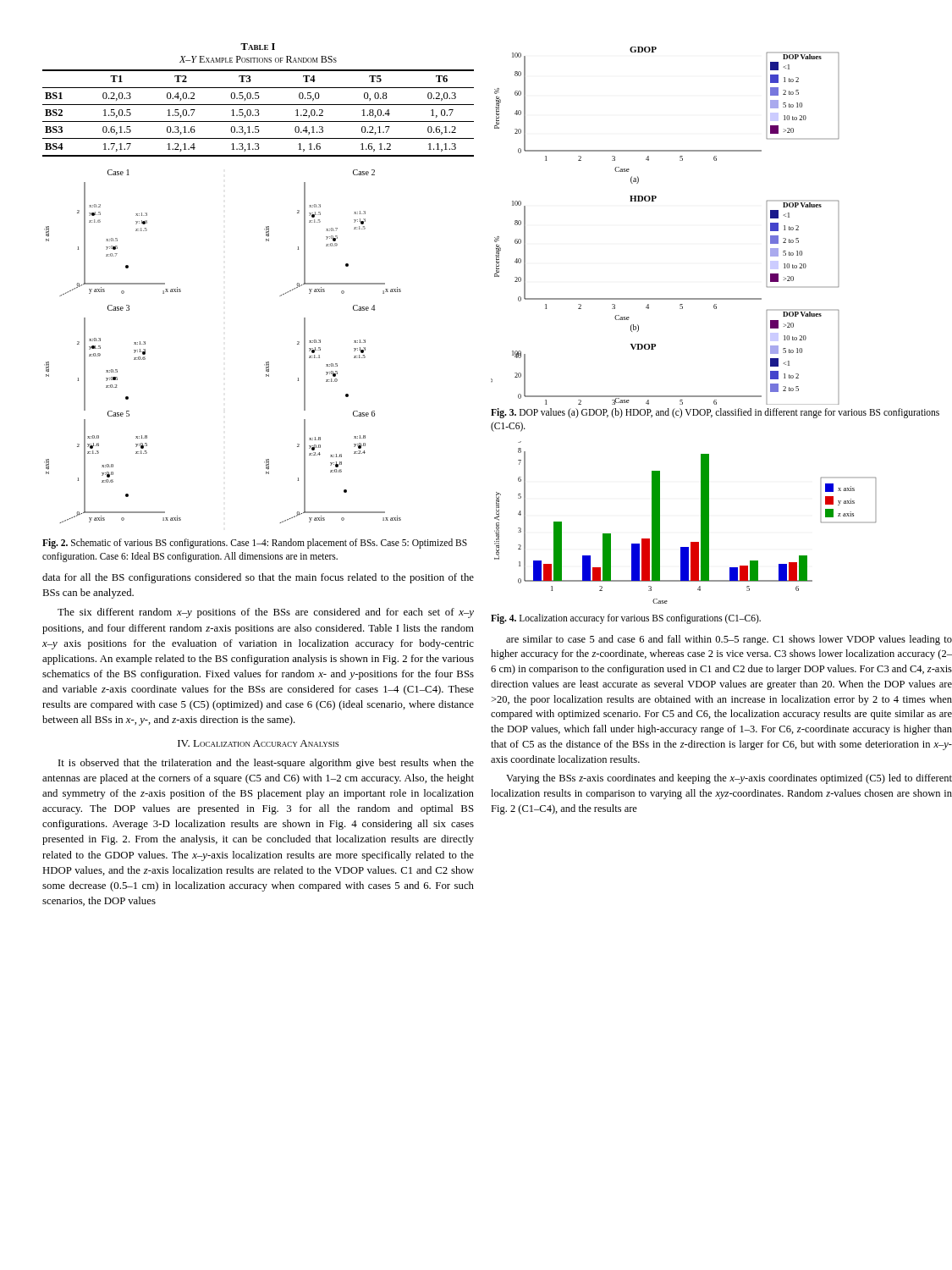The image size is (952, 1270).
Task: Point to the passage starting "Table I X–Y Example"
Action: (258, 53)
